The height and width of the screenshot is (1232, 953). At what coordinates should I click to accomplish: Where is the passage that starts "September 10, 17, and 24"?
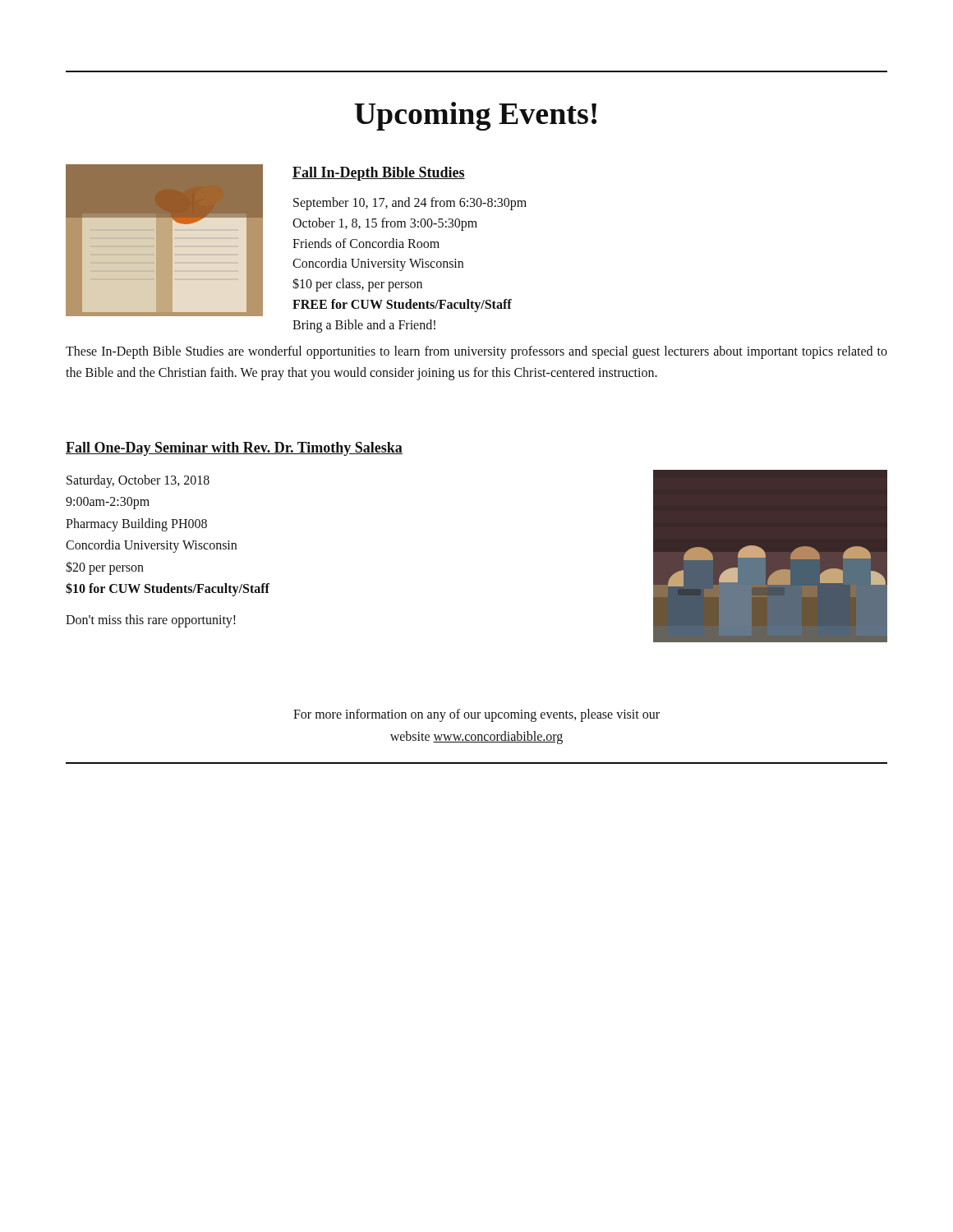pyautogui.click(x=410, y=204)
